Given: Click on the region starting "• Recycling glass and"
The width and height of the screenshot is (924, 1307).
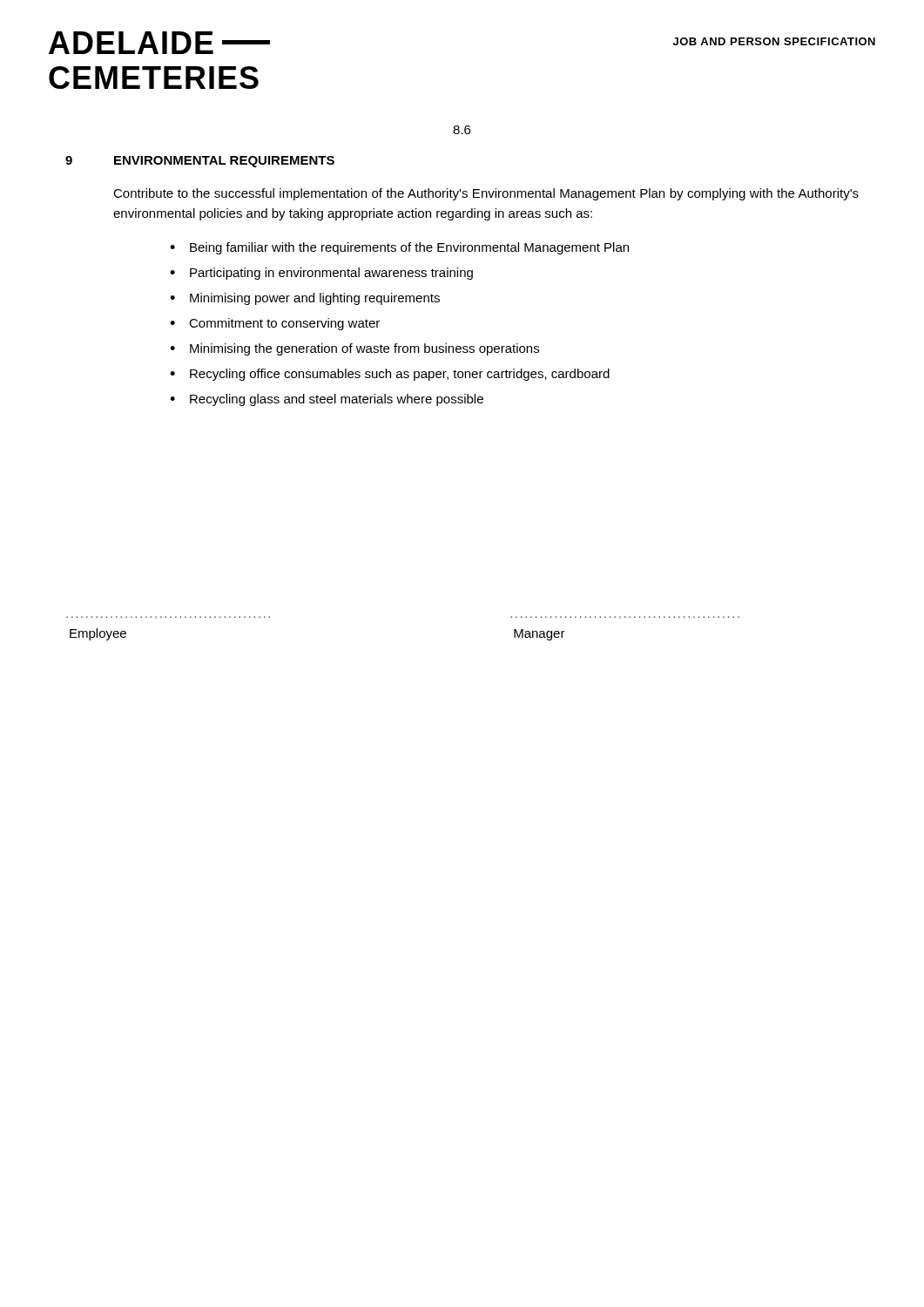Looking at the screenshot, I should (327, 400).
